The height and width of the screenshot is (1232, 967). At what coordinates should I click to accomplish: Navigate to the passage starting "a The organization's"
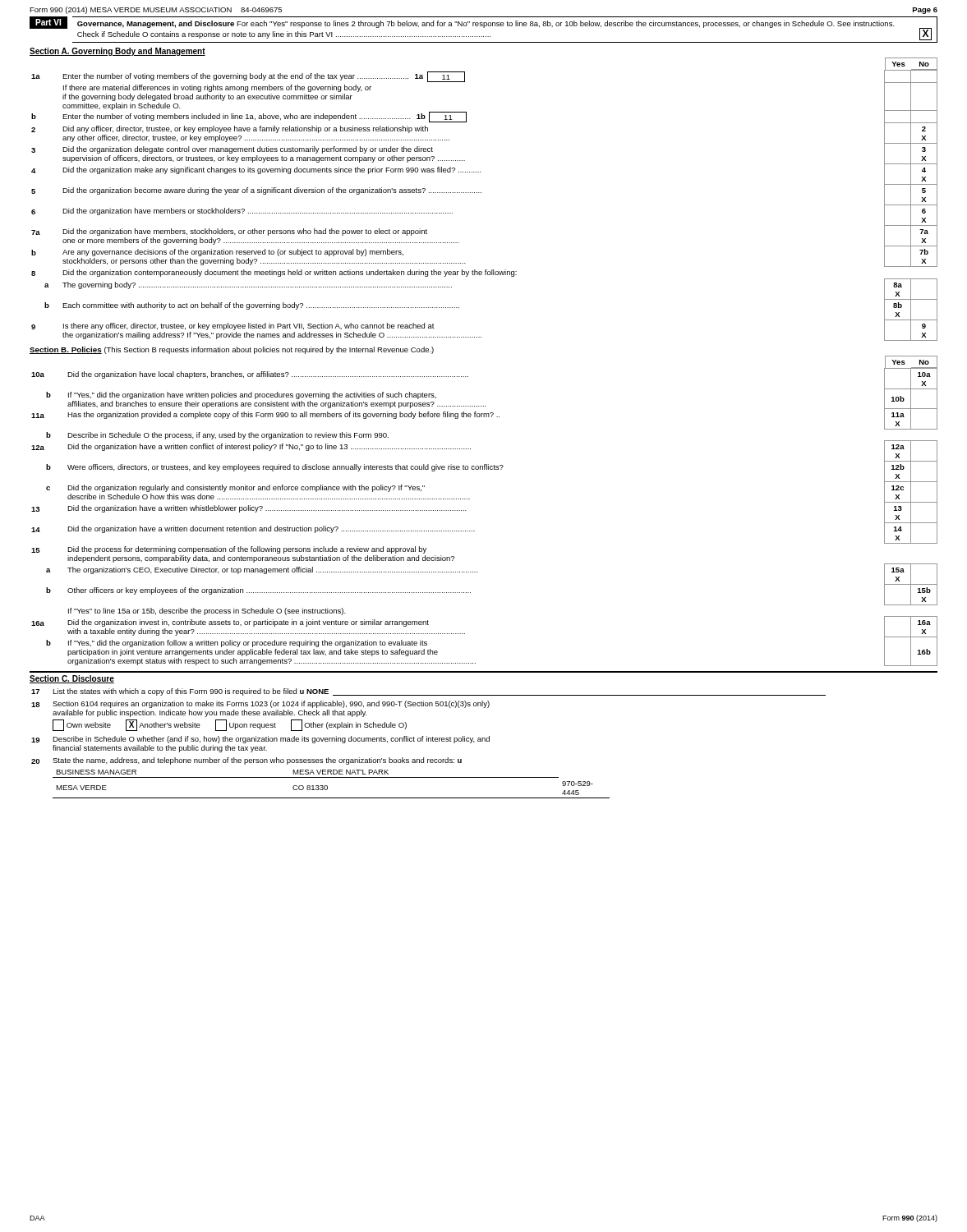pyautogui.click(x=483, y=574)
